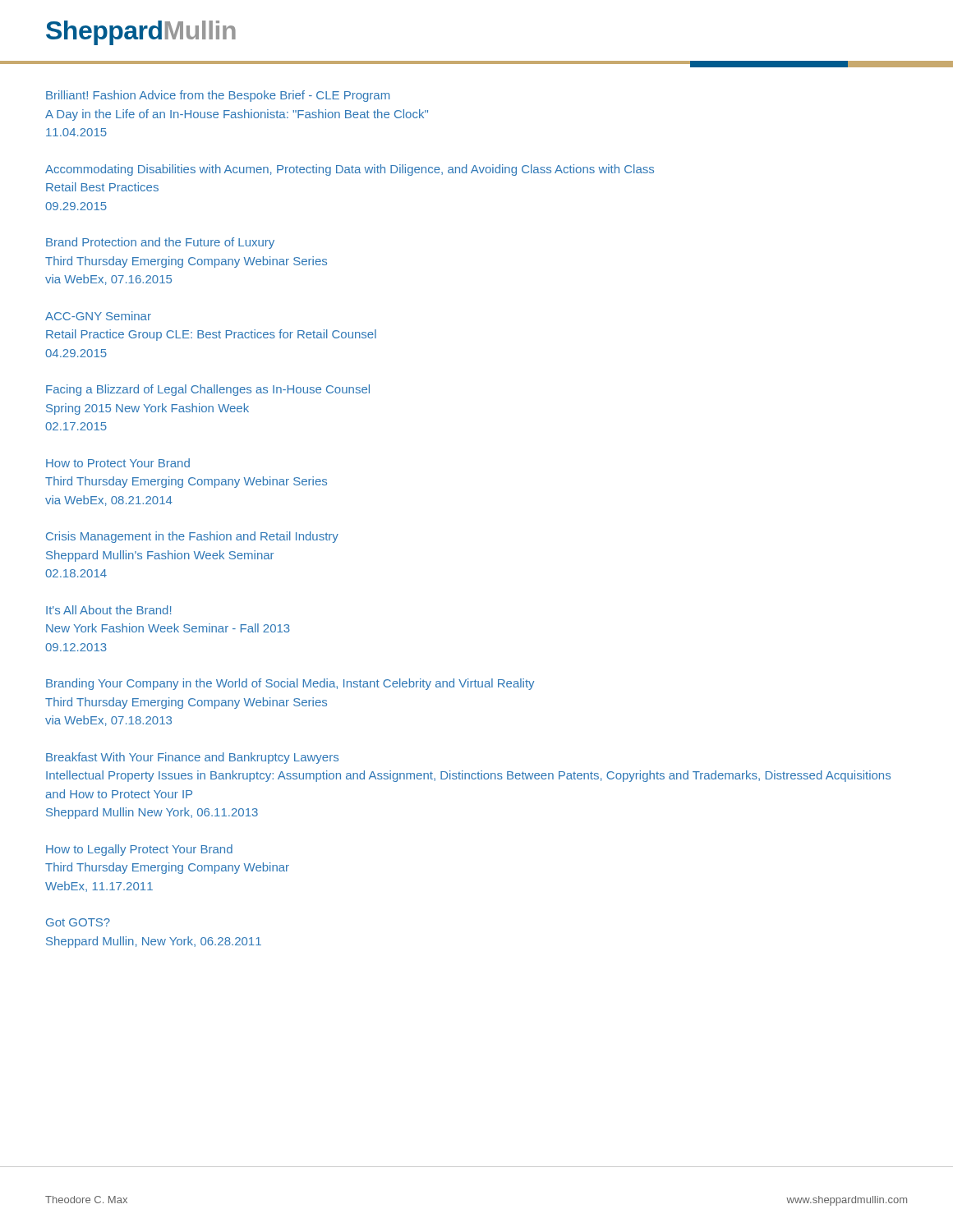Select the text block starting "How to Legally Protect"
This screenshot has height=1232, width=953.
[x=139, y=850]
